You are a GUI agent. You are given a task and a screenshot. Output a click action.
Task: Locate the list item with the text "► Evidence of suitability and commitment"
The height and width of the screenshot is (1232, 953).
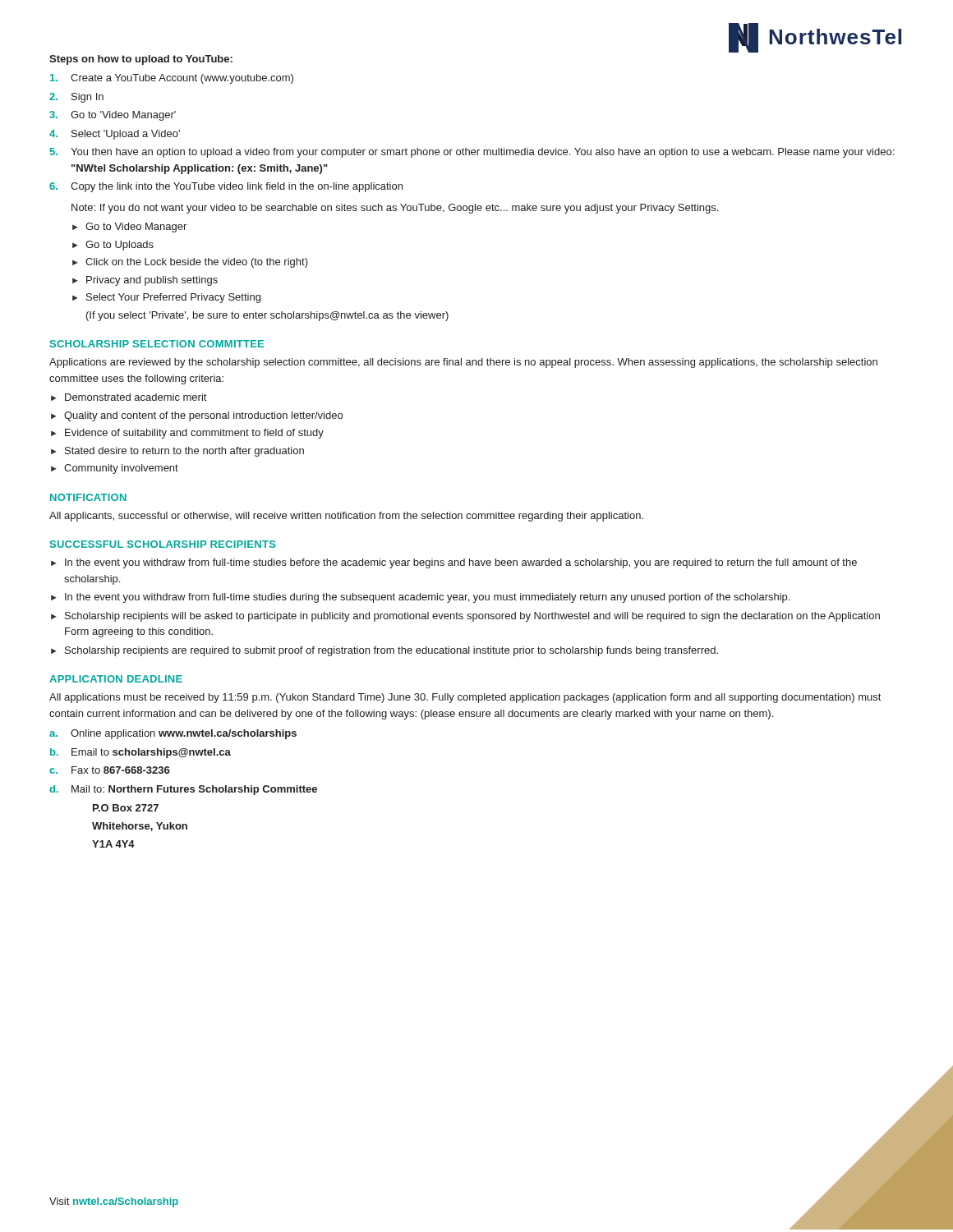(186, 433)
